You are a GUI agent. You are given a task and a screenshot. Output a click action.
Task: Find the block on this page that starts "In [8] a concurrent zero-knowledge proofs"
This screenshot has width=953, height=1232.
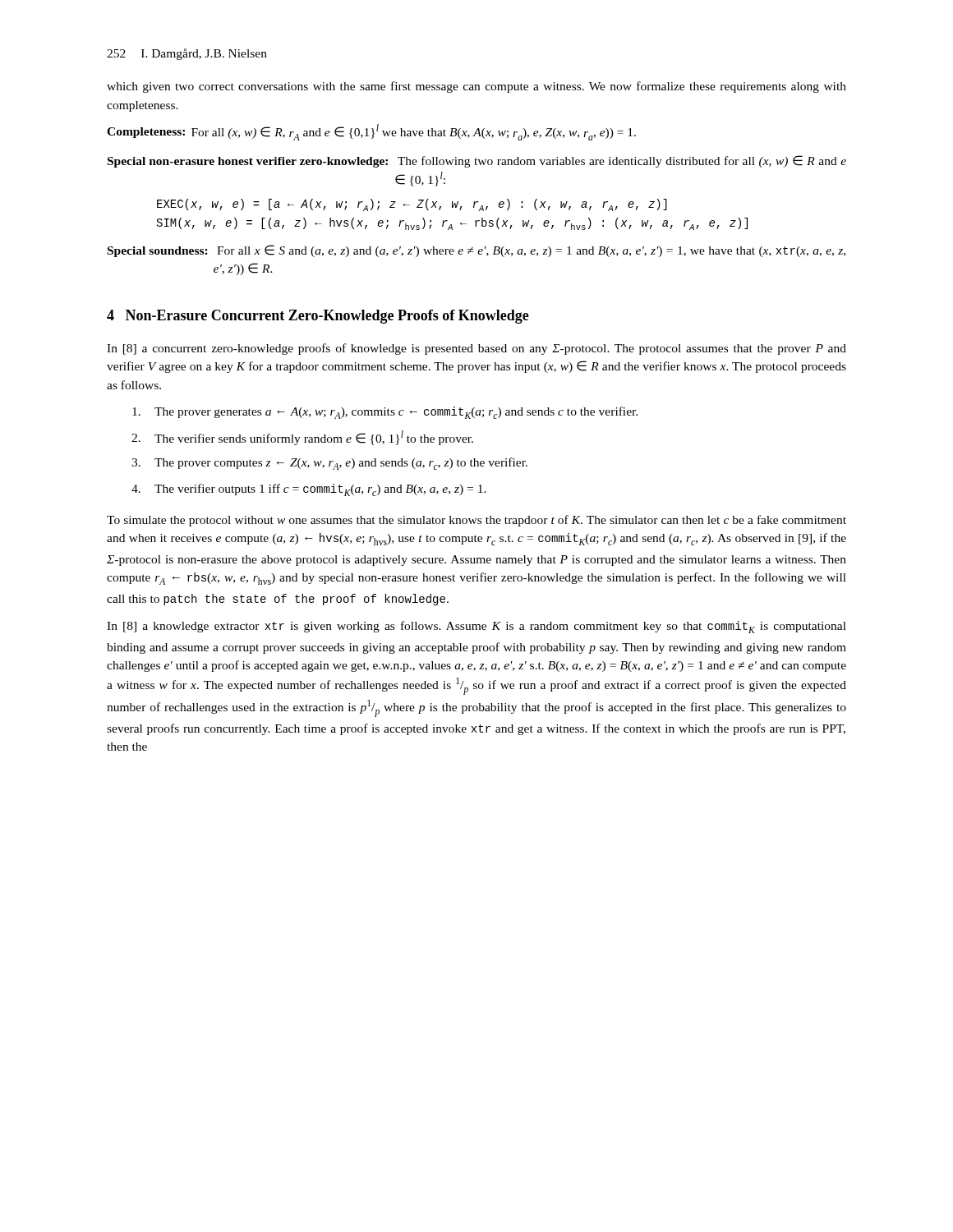tap(476, 367)
